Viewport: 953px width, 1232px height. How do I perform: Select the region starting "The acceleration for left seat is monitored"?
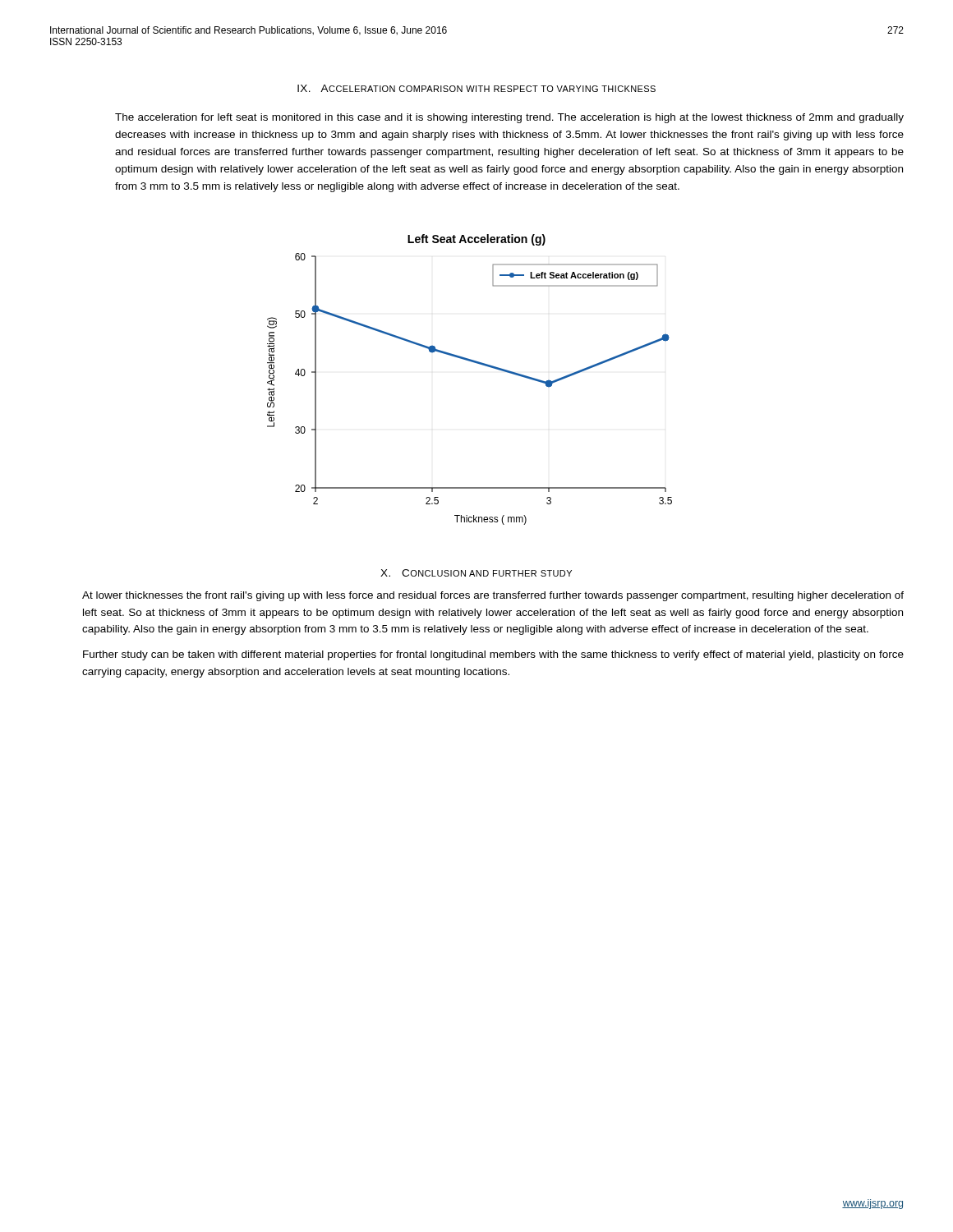(509, 151)
